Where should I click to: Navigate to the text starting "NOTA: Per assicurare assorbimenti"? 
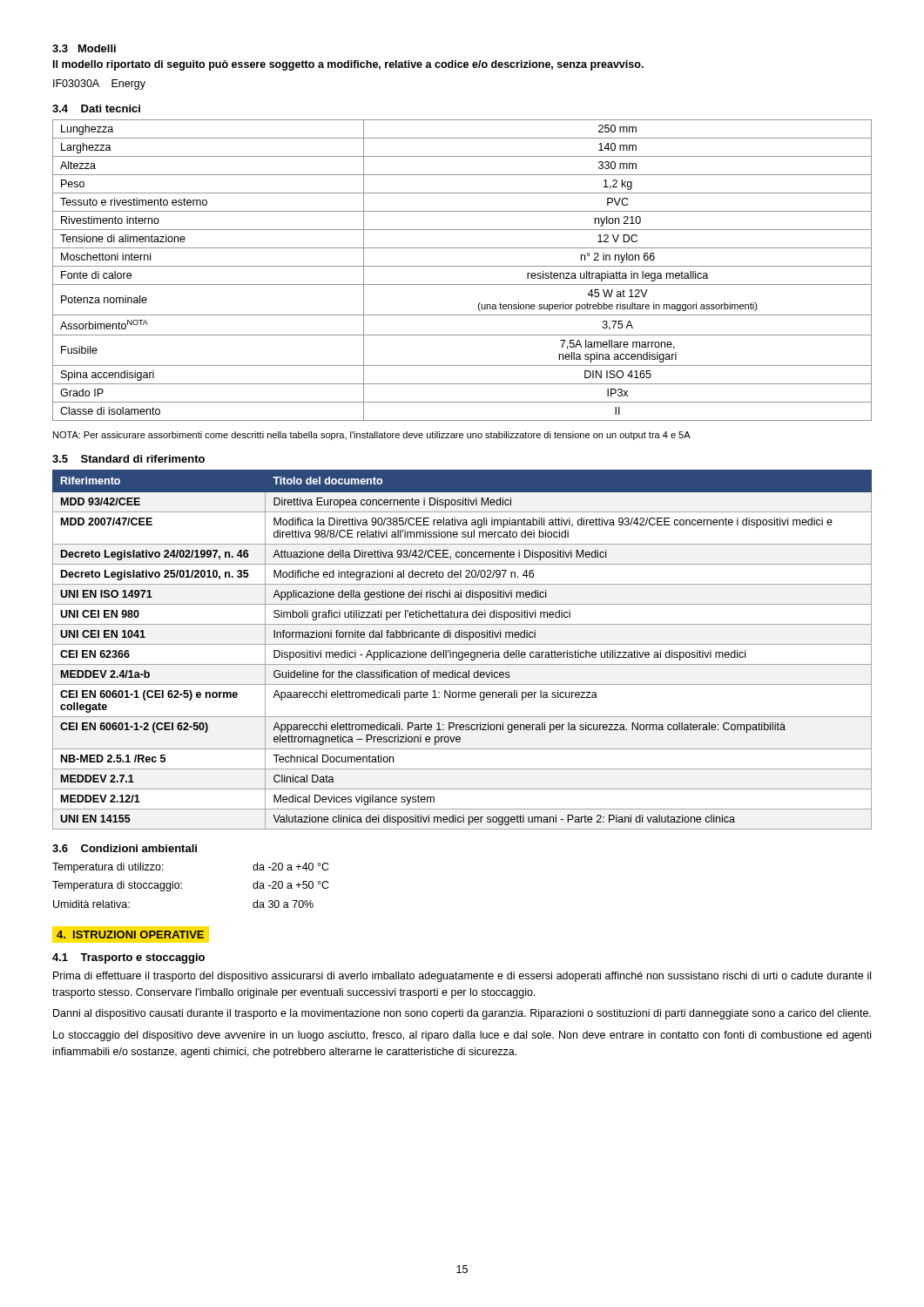click(x=371, y=435)
